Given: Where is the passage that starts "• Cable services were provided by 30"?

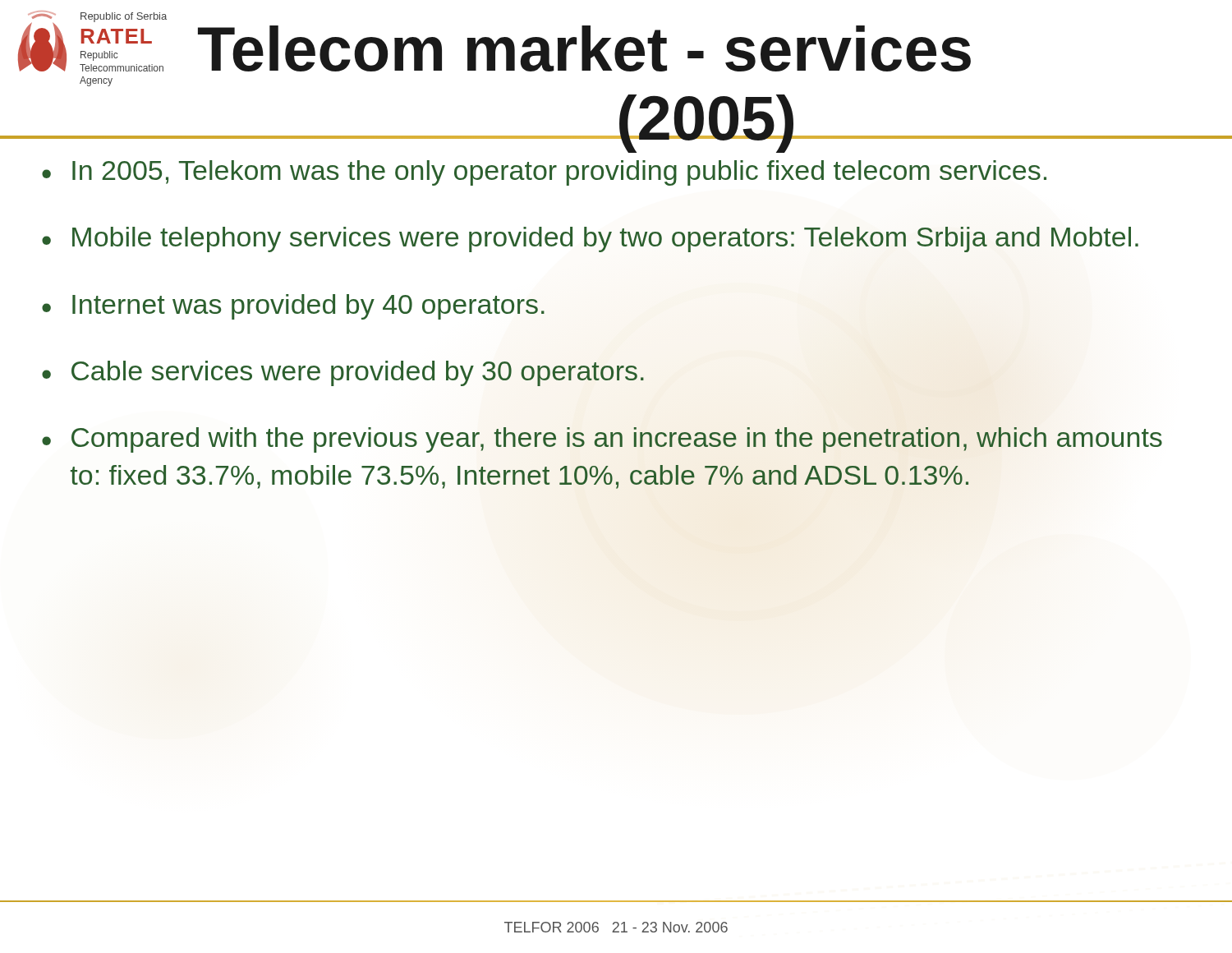Looking at the screenshot, I should click(x=616, y=374).
